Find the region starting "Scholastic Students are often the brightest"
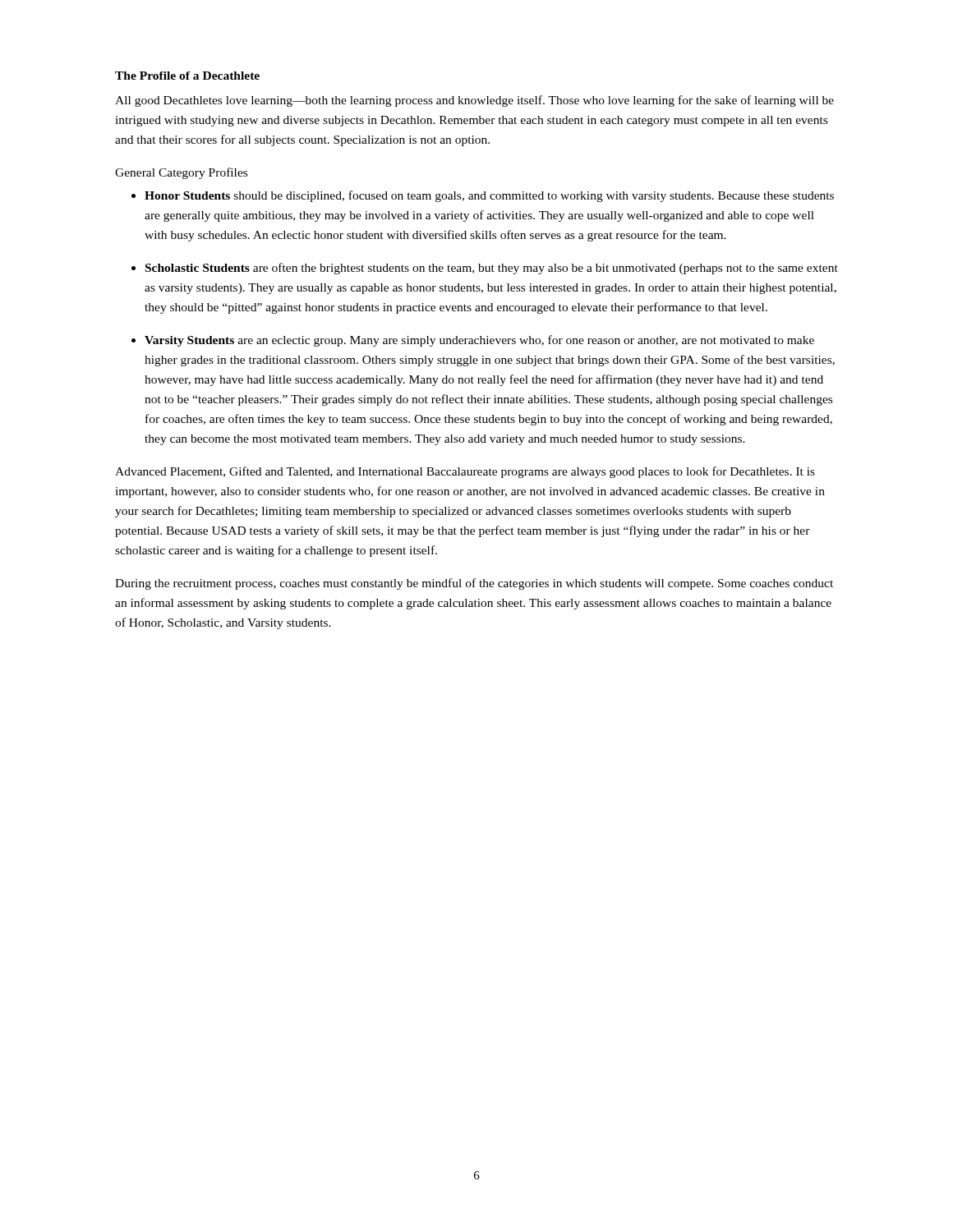The image size is (953, 1232). pos(491,287)
